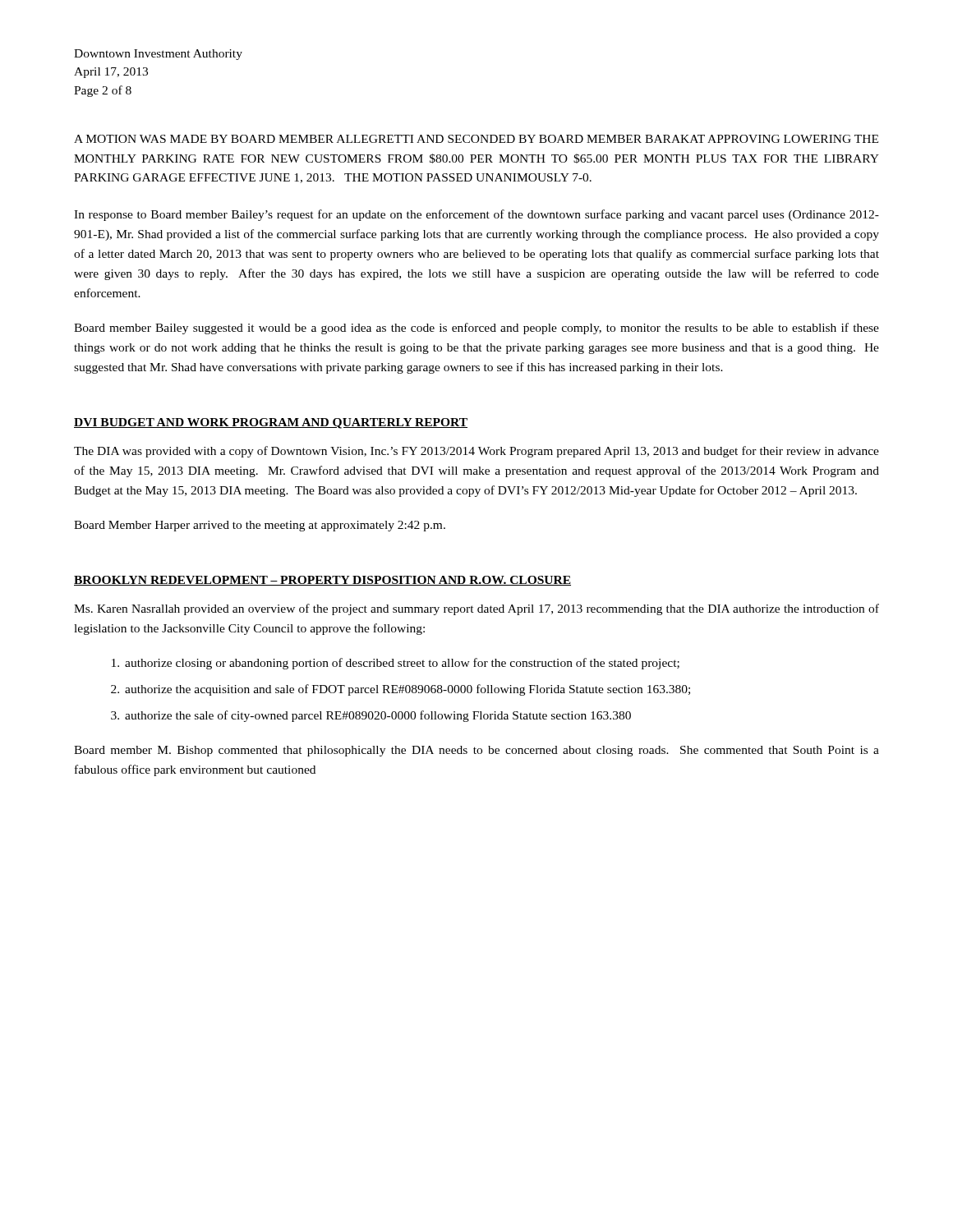Select the text block containing "The DIA was provided"
This screenshot has width=953, height=1232.
tap(476, 470)
